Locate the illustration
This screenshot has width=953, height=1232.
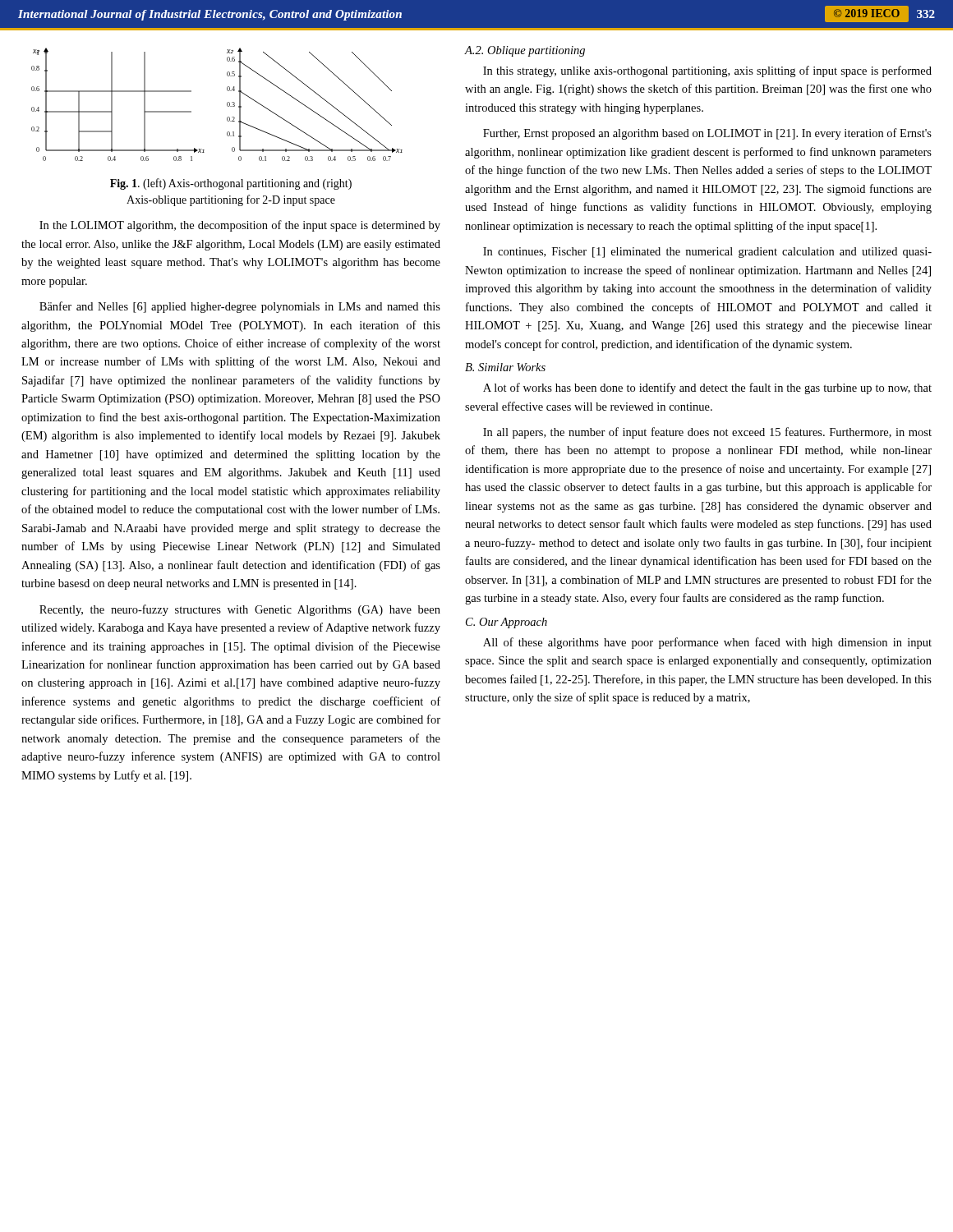[x=231, y=107]
